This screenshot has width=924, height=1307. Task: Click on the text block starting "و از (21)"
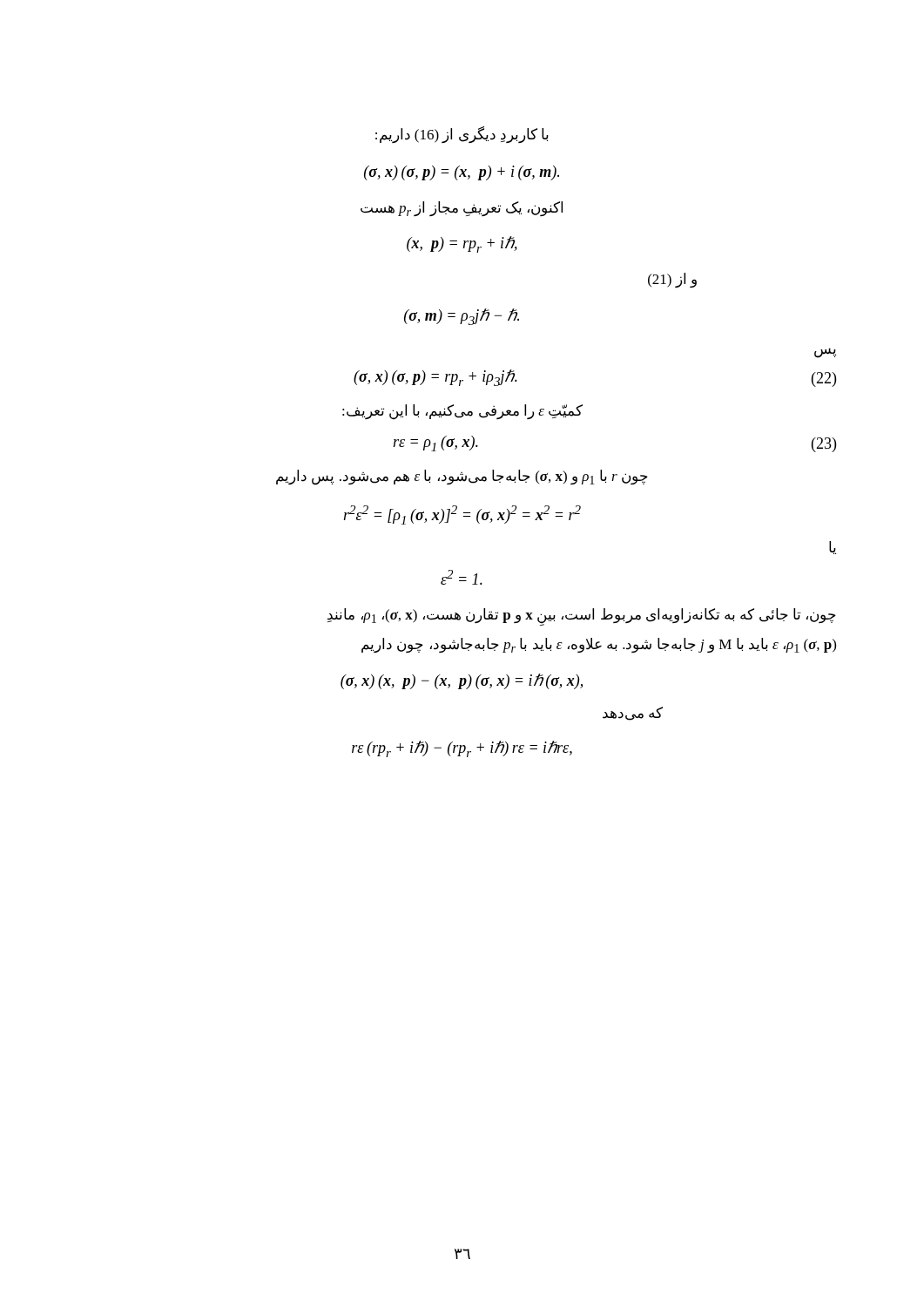(x=672, y=279)
